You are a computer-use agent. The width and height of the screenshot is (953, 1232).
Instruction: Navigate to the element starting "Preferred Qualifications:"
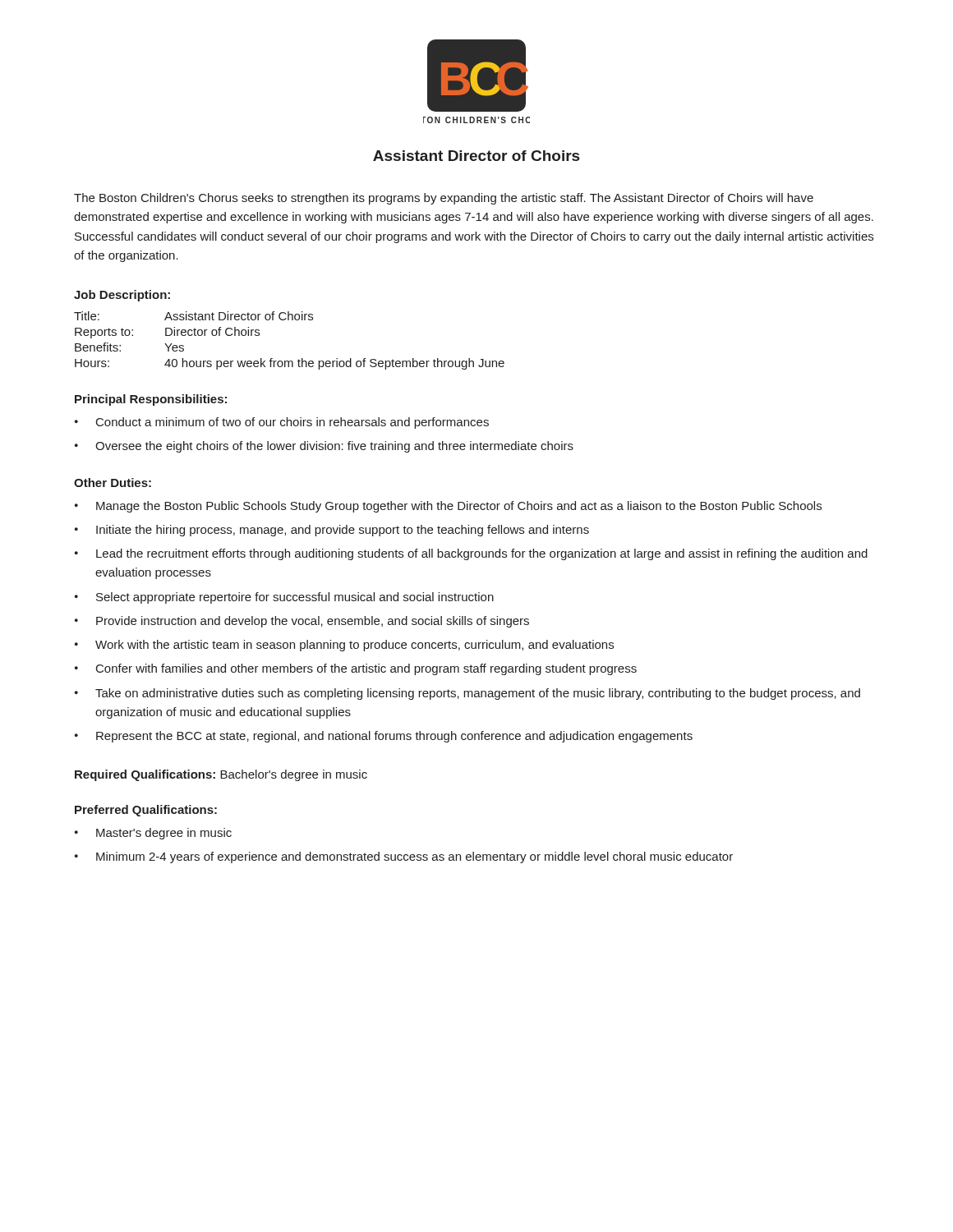click(146, 809)
